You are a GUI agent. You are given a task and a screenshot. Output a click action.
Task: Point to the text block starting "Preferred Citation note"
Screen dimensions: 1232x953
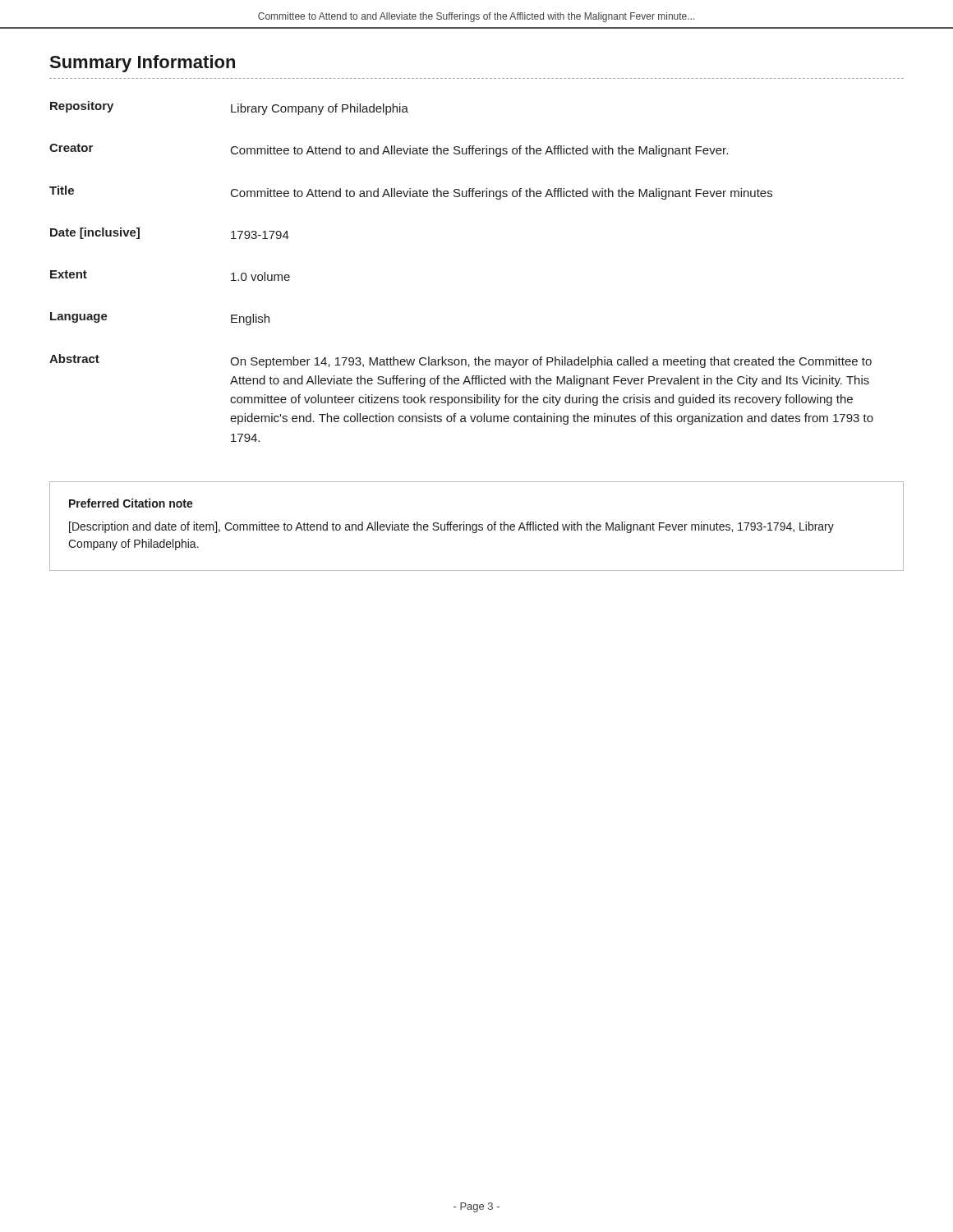(x=131, y=503)
